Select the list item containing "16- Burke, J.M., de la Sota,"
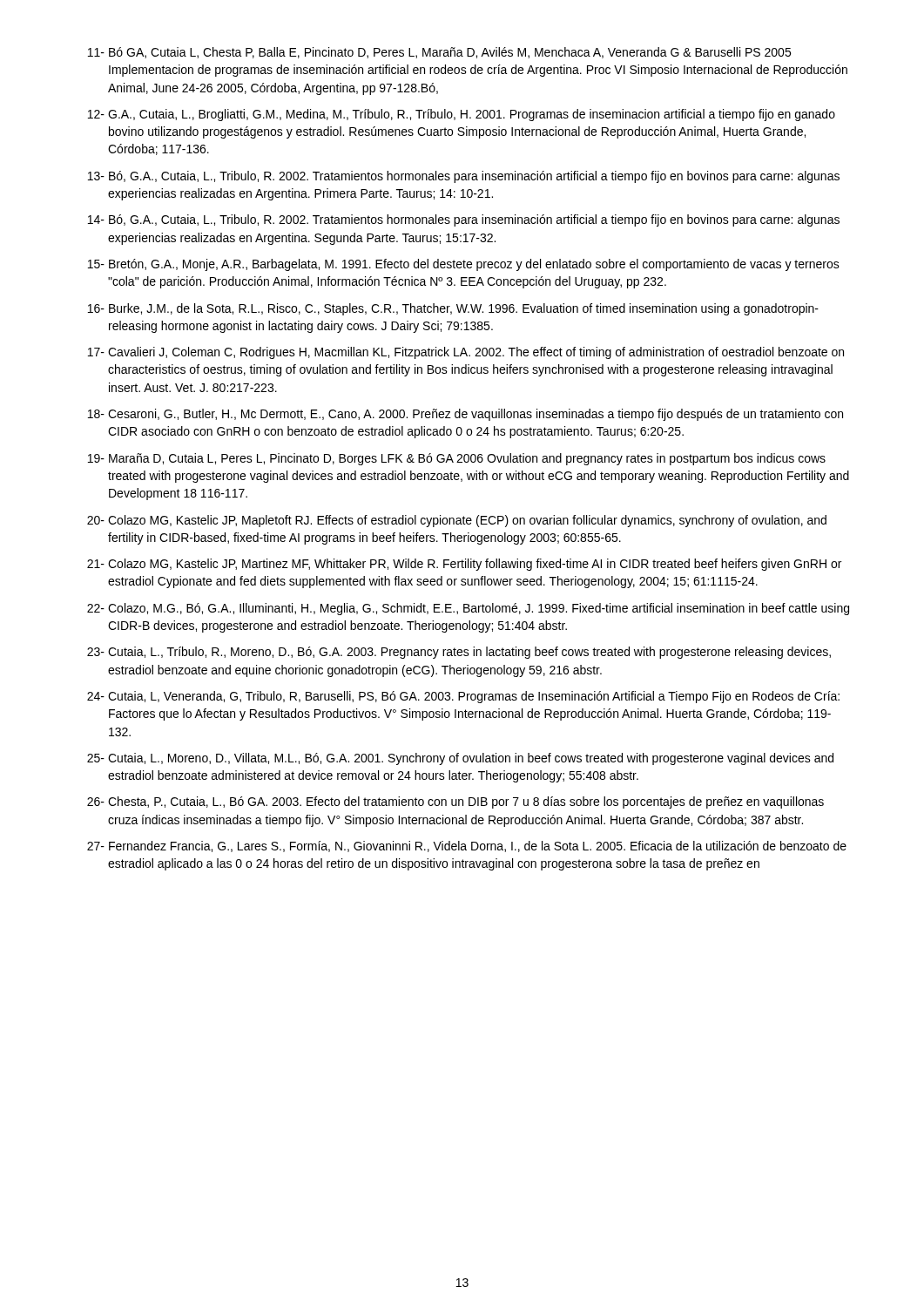The width and height of the screenshot is (924, 1307). pyautogui.click(x=462, y=317)
